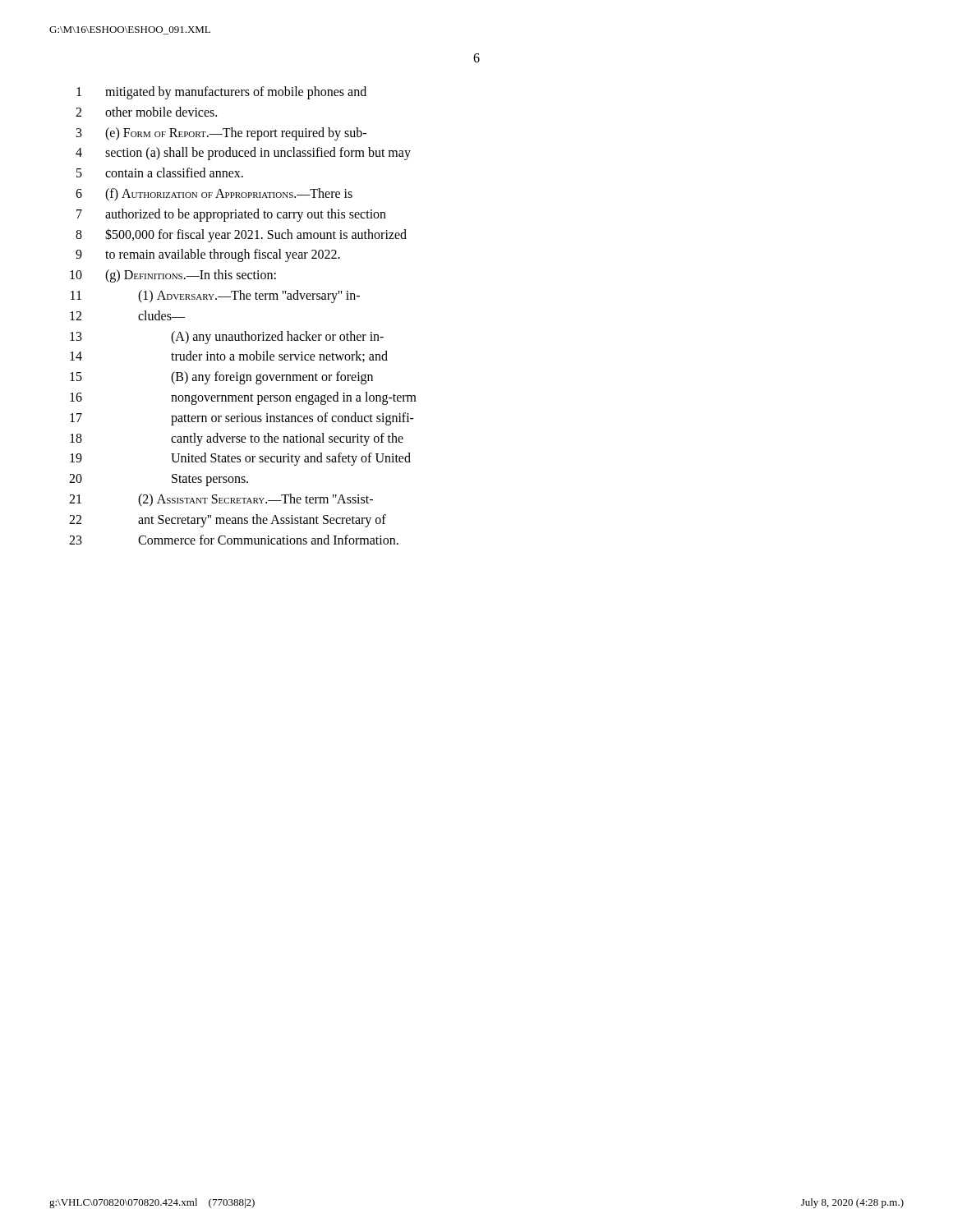This screenshot has width=953, height=1232.
Task: Click the passage that begins "4 section (a)"
Action: click(x=205, y=153)
